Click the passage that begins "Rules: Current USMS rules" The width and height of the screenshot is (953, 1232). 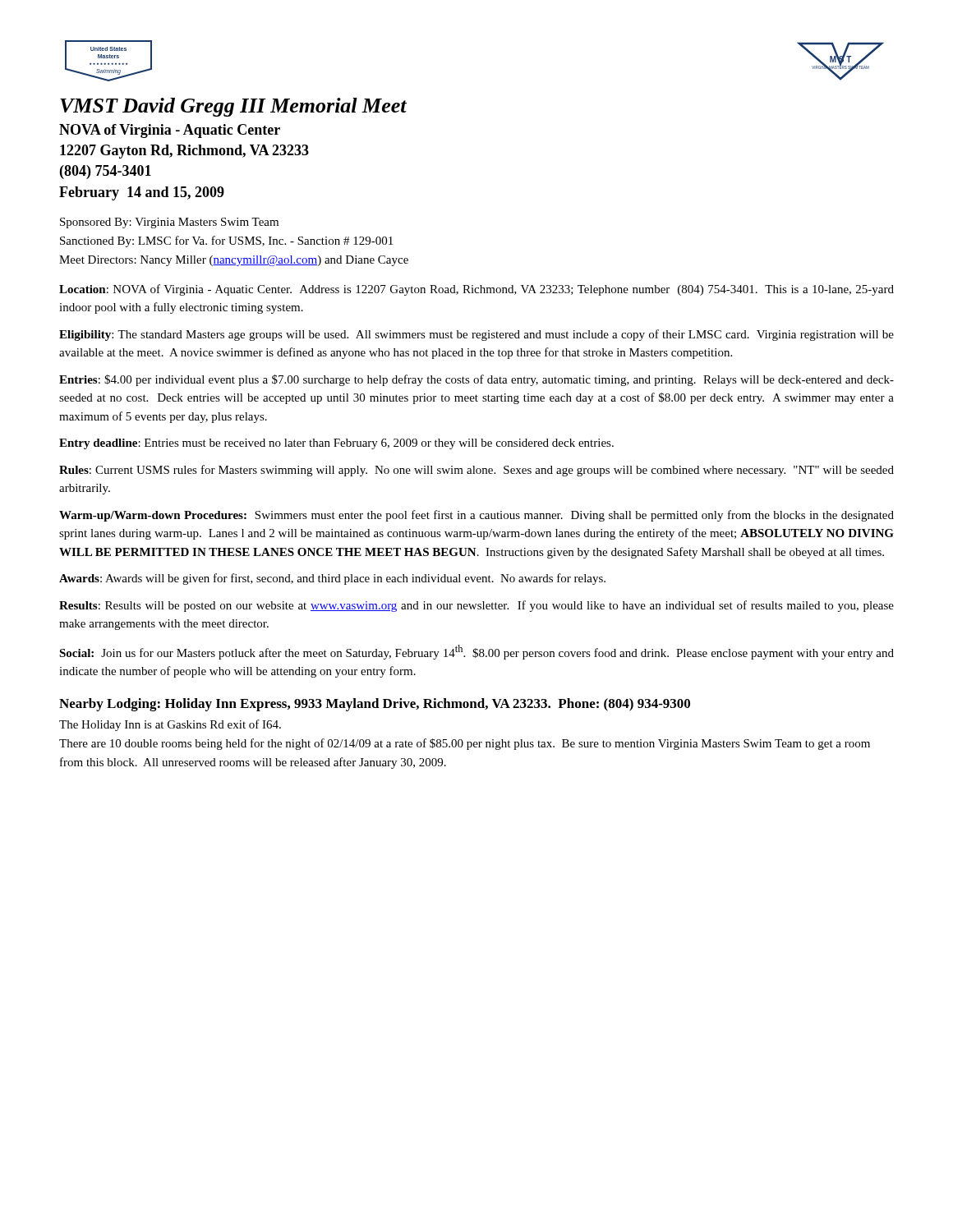click(476, 479)
